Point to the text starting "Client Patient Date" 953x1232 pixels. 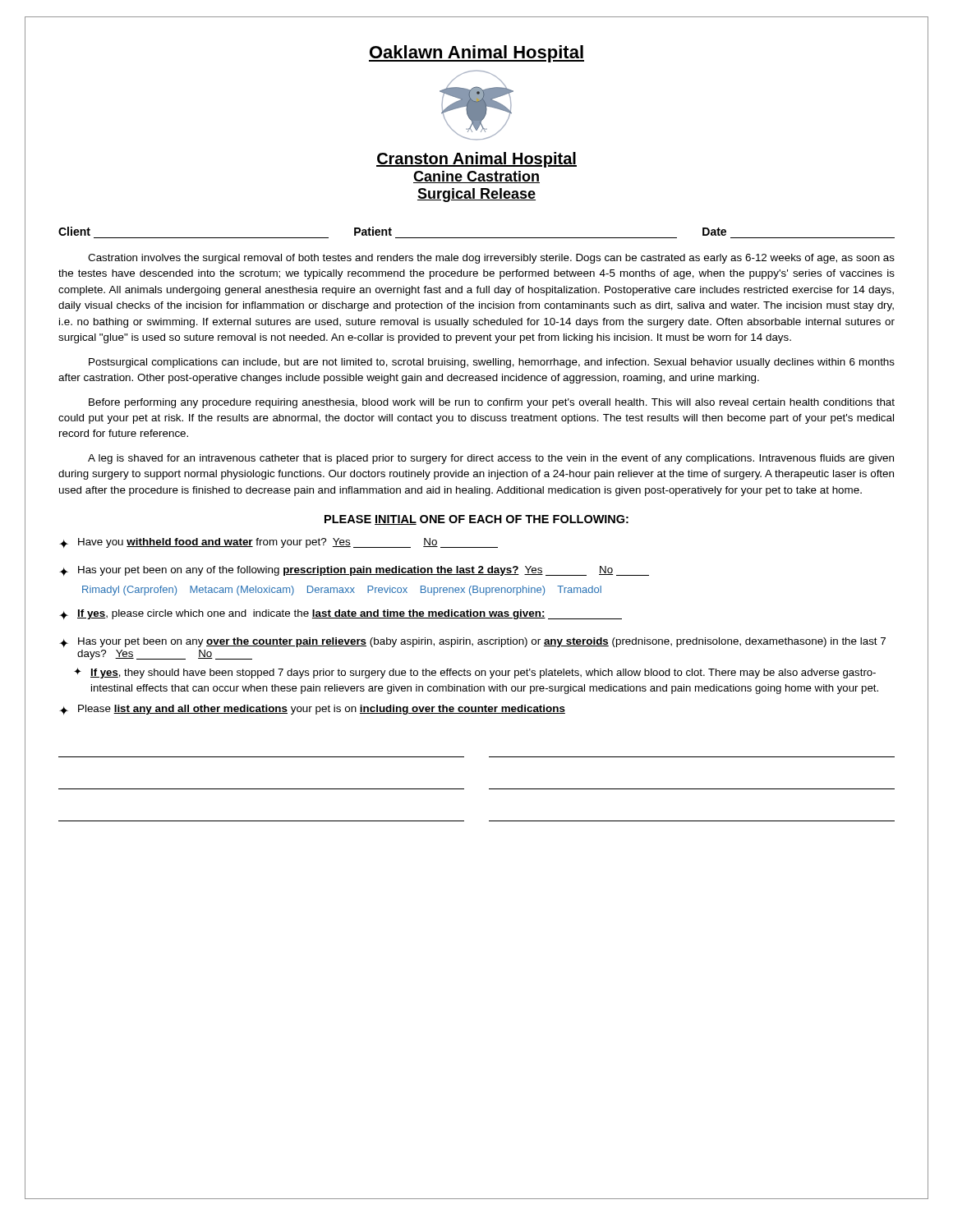pyautogui.click(x=476, y=230)
